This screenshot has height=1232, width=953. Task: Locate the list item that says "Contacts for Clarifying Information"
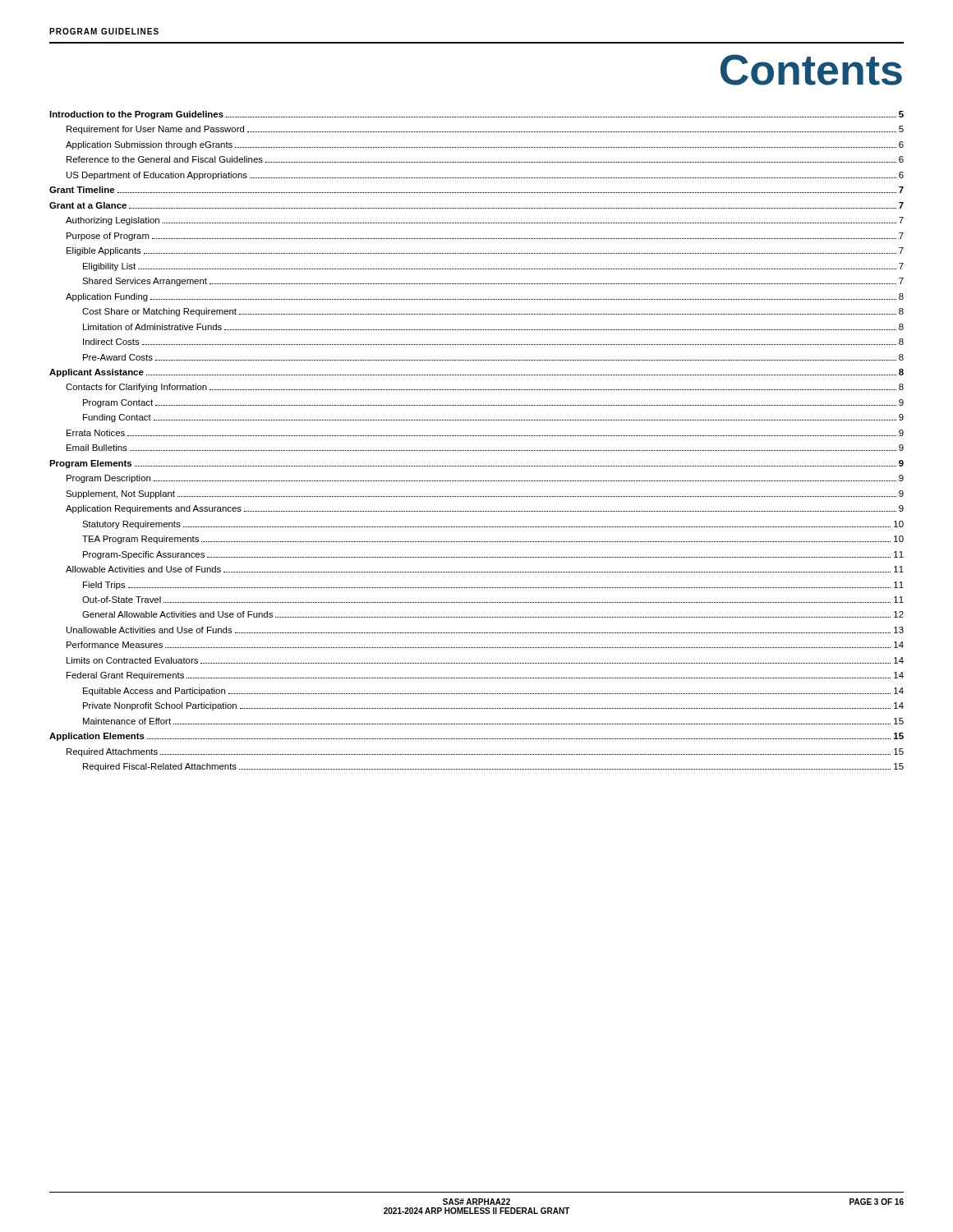pyautogui.click(x=485, y=387)
